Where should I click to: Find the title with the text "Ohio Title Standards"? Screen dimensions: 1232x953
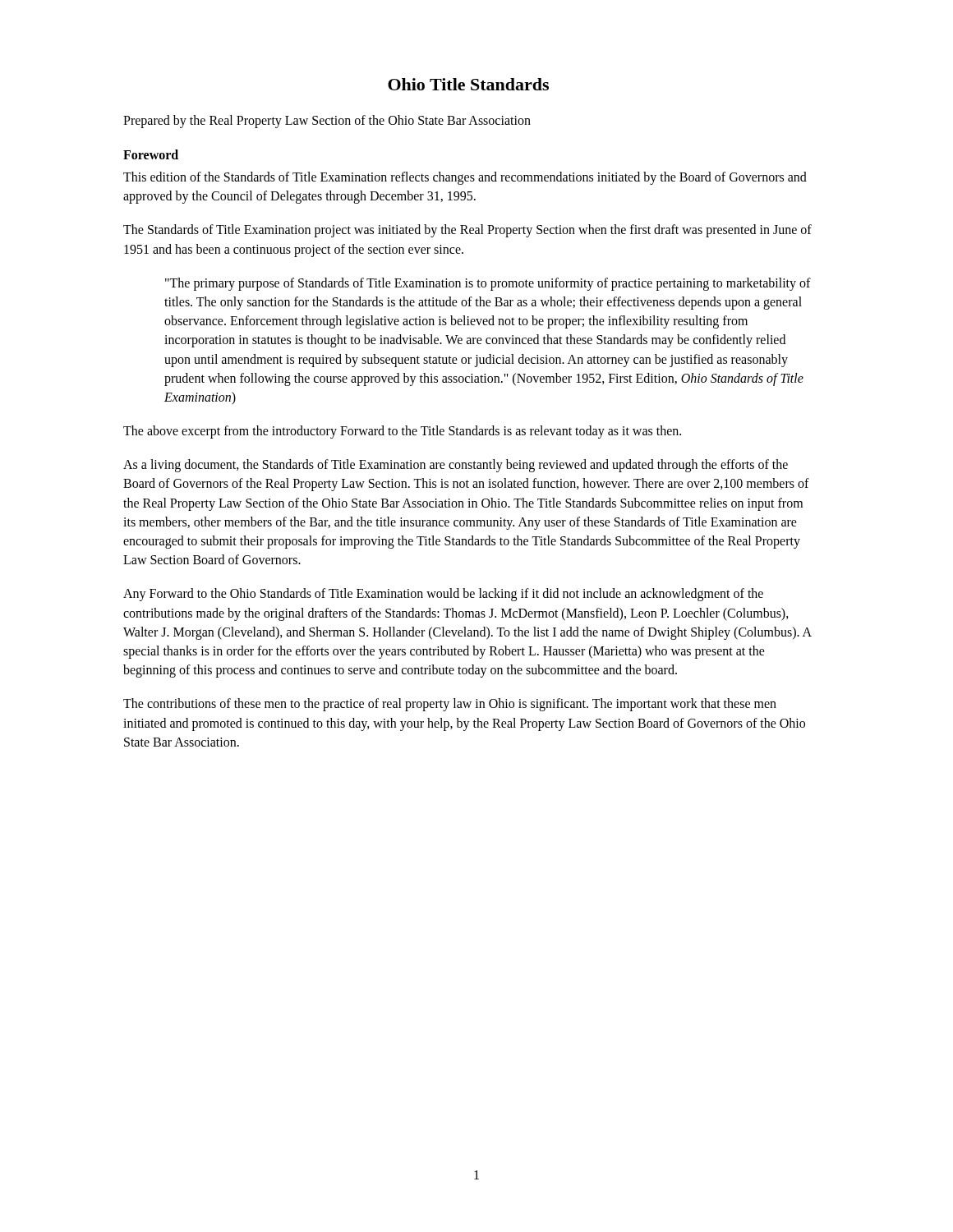click(x=468, y=84)
